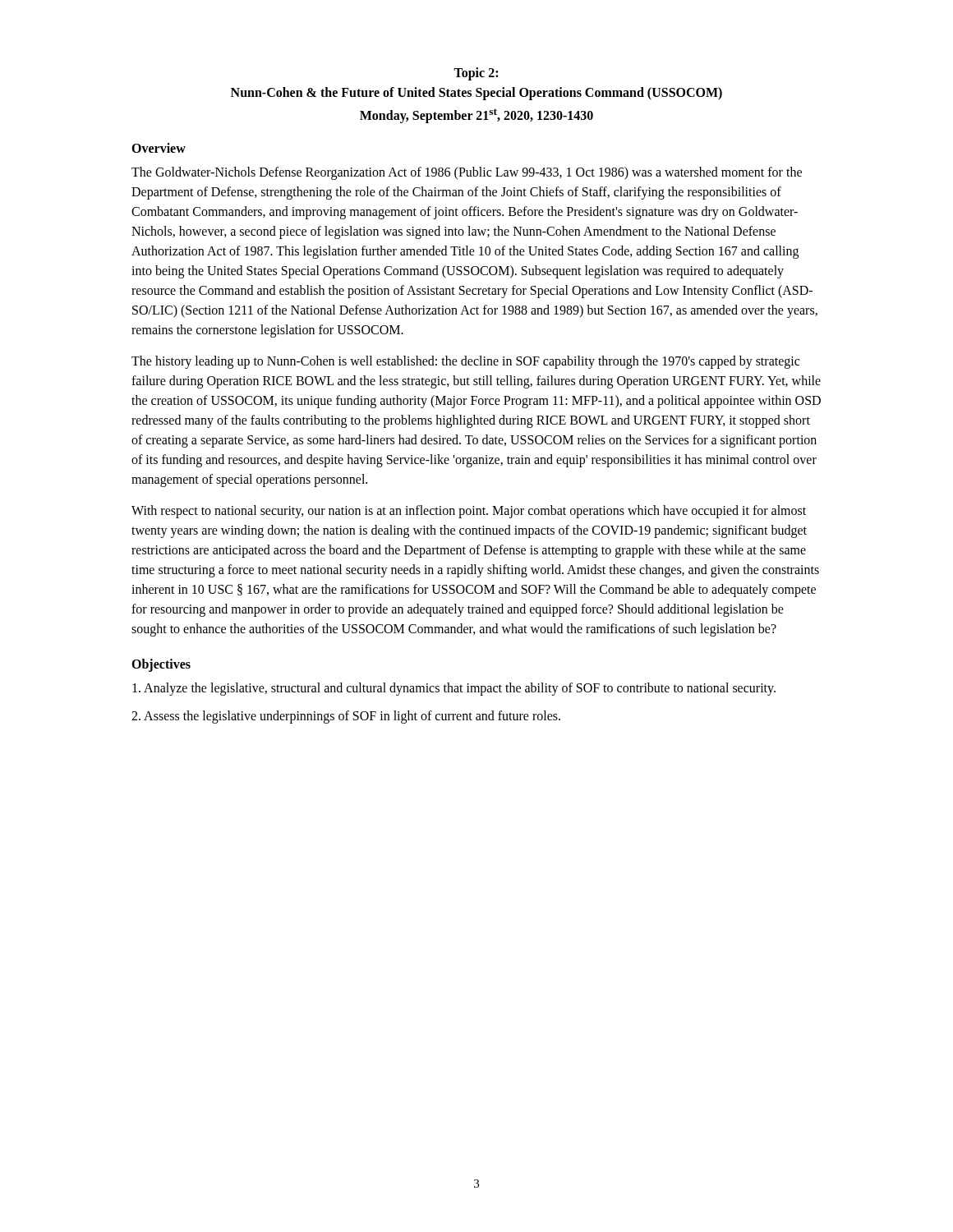Locate the block of text that opens with "The Goldwater-Nichols Defense Reorganization Act of 1986"
This screenshot has width=953, height=1232.
click(x=475, y=251)
